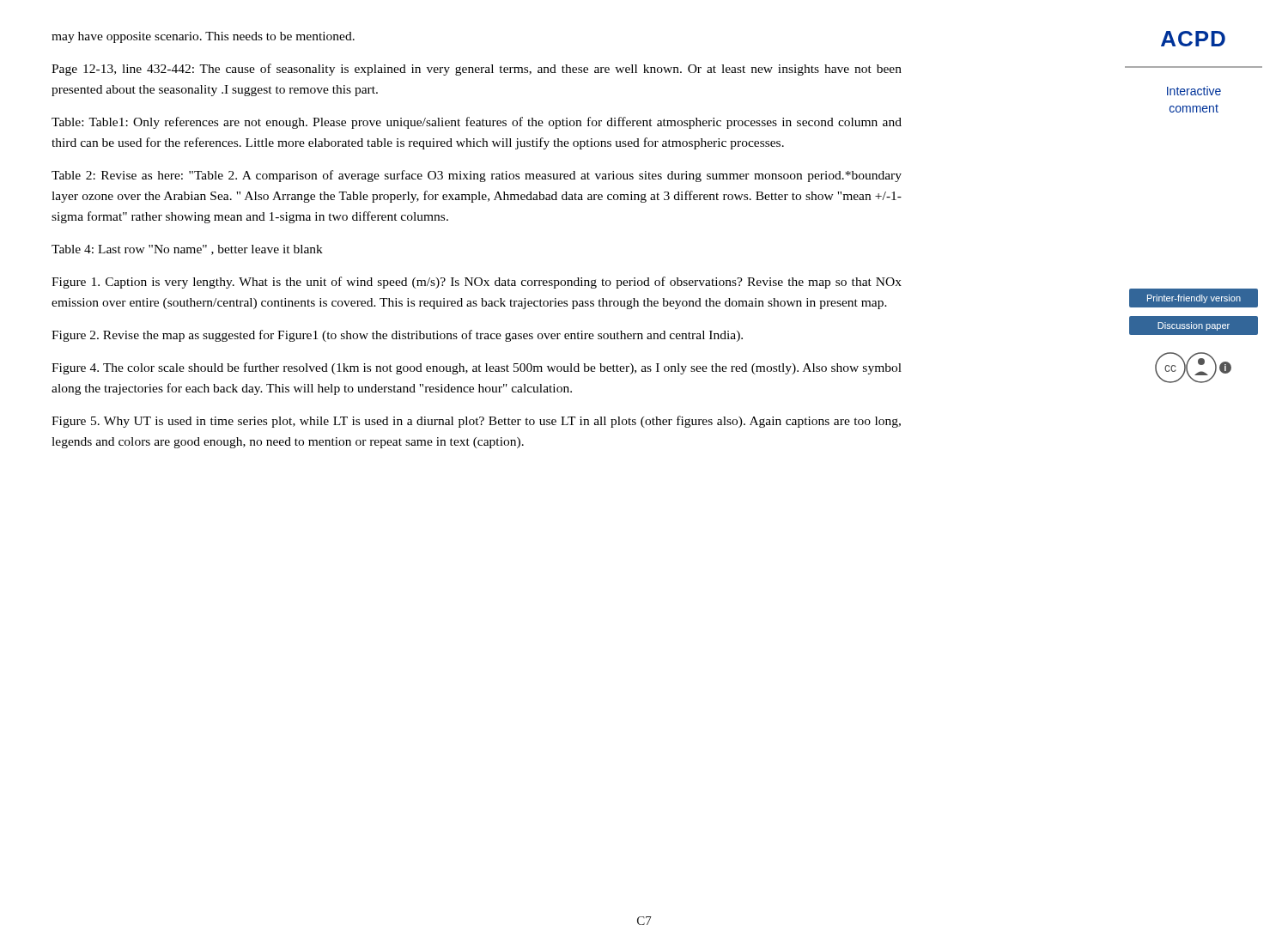Click on the passage starting "Figure 5. Why UT"

[477, 431]
